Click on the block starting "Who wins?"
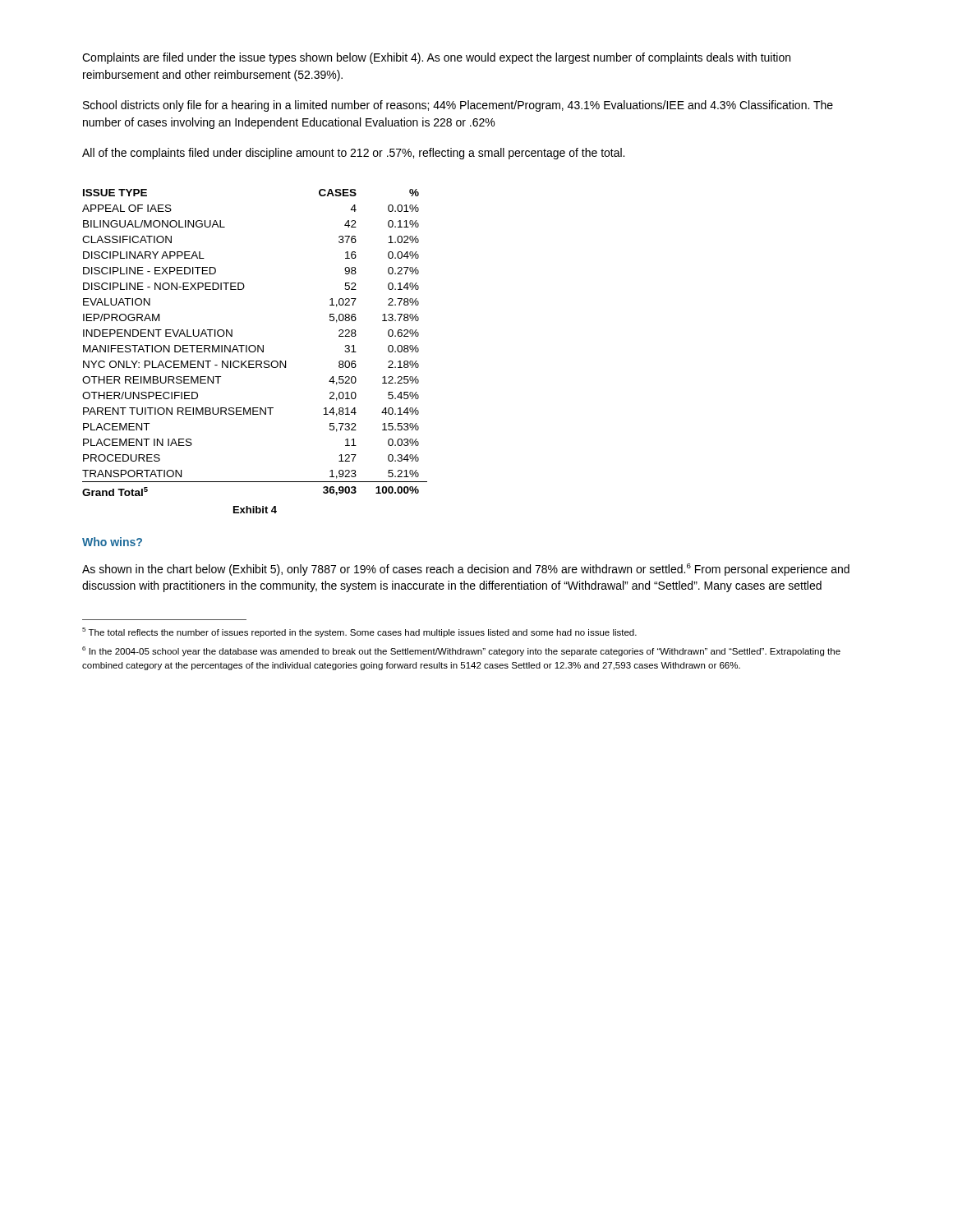Image resolution: width=953 pixels, height=1232 pixels. click(113, 542)
